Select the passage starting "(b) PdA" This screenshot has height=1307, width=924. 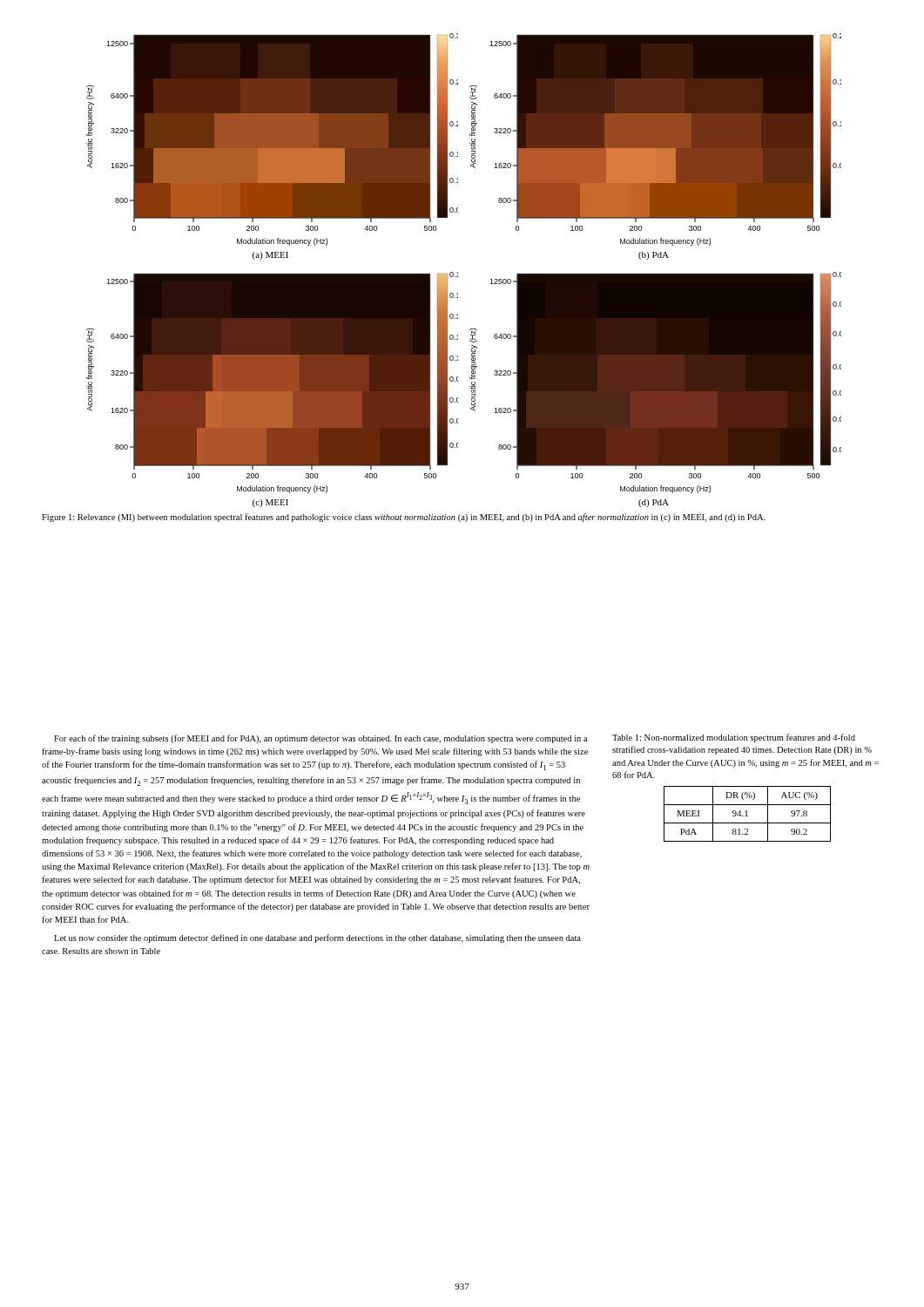click(654, 254)
